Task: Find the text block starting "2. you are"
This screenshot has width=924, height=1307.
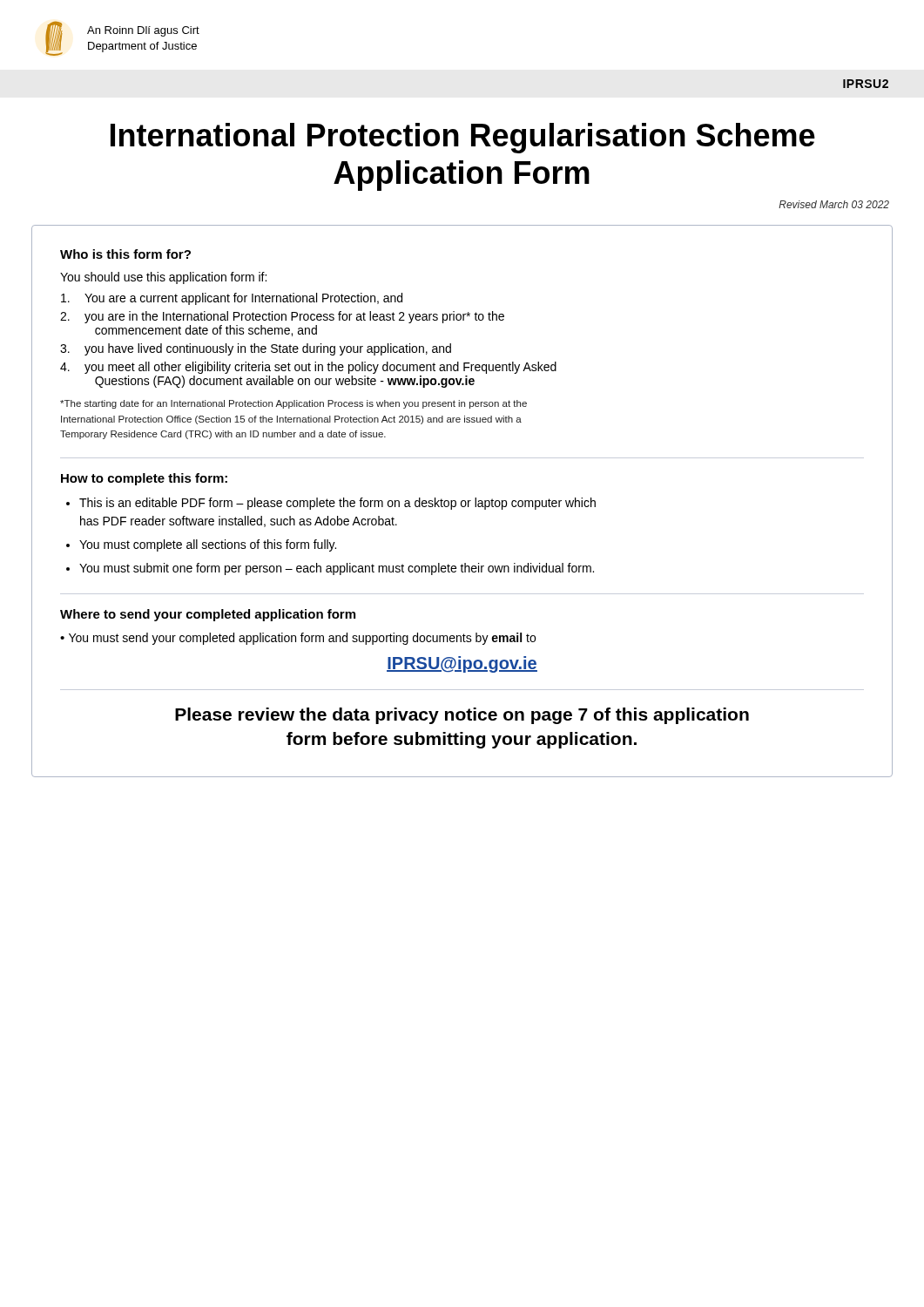Action: pos(282,324)
